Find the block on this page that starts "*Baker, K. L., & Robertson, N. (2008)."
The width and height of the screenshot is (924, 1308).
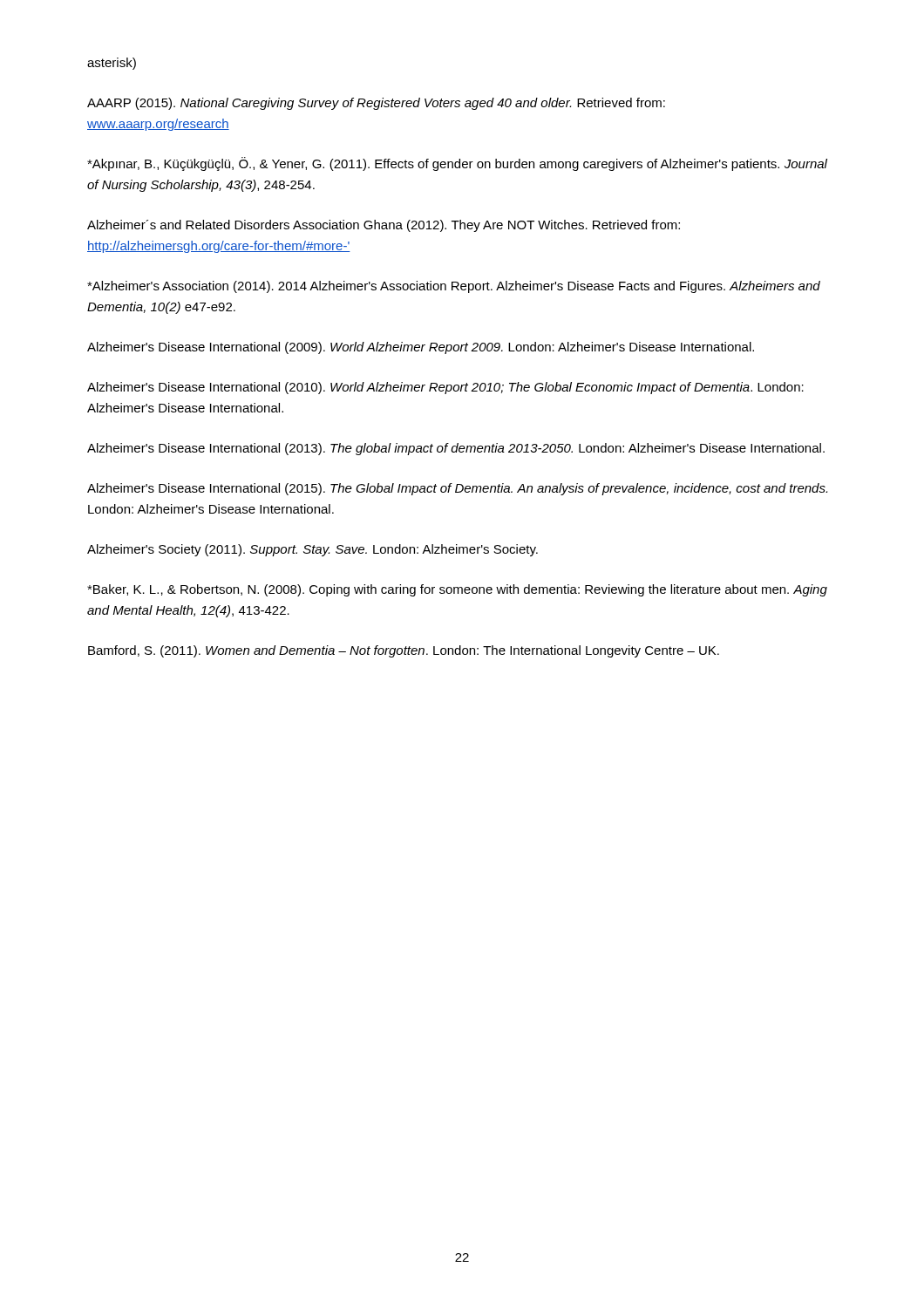(x=457, y=600)
